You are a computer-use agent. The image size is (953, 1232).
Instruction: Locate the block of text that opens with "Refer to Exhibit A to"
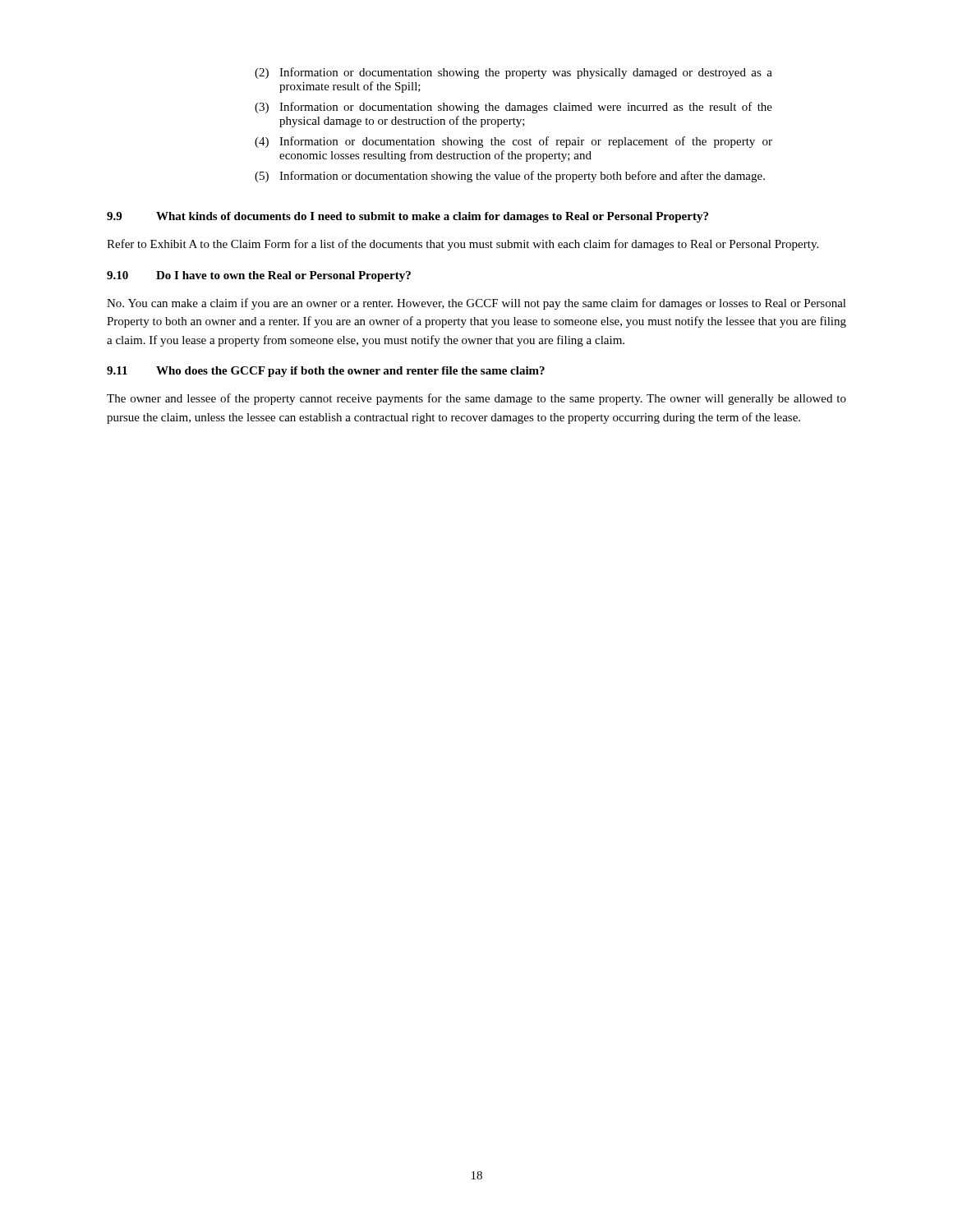463,244
